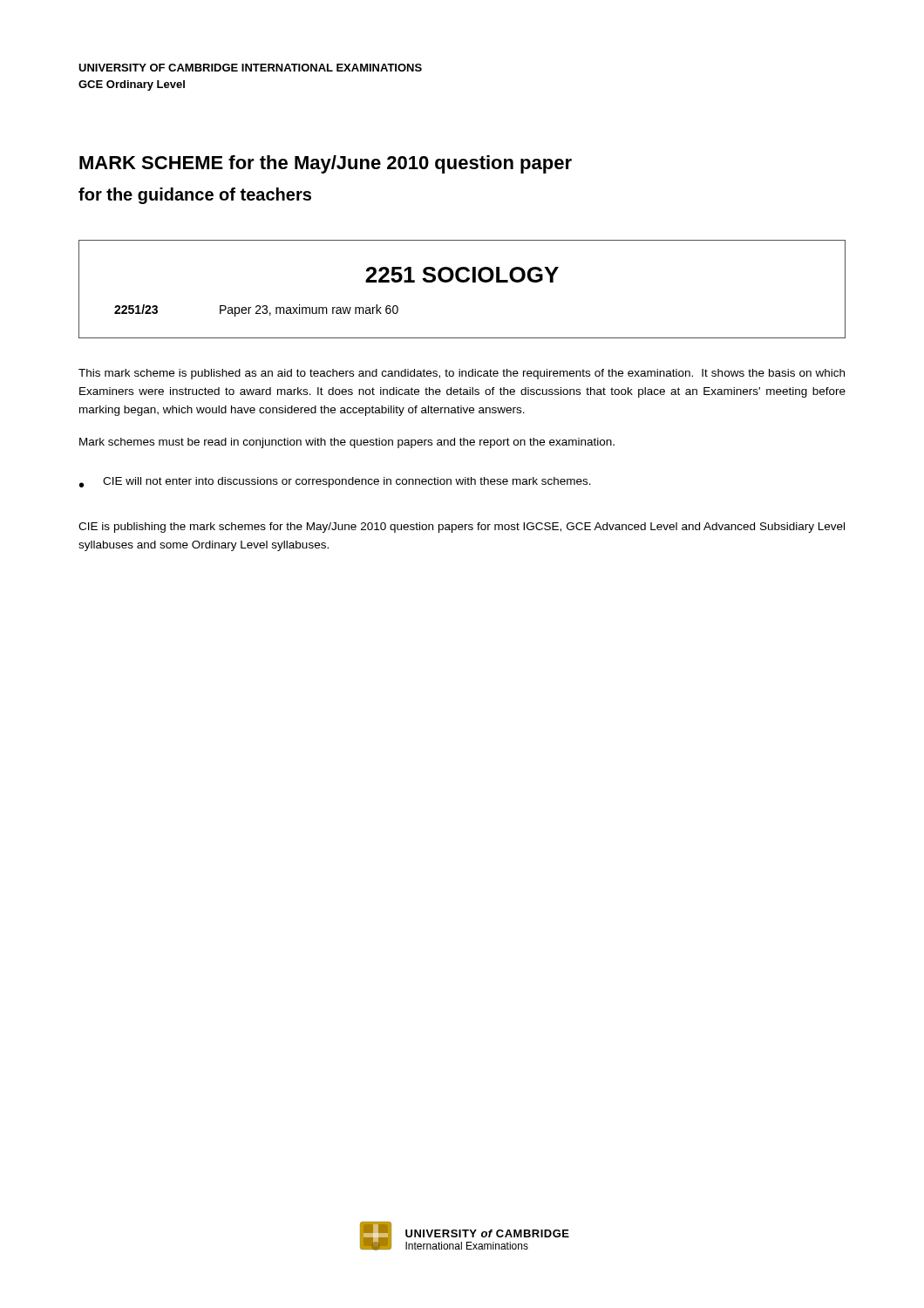Click on the title that says "MARK SCHEME for"
The height and width of the screenshot is (1308, 924).
click(x=325, y=163)
